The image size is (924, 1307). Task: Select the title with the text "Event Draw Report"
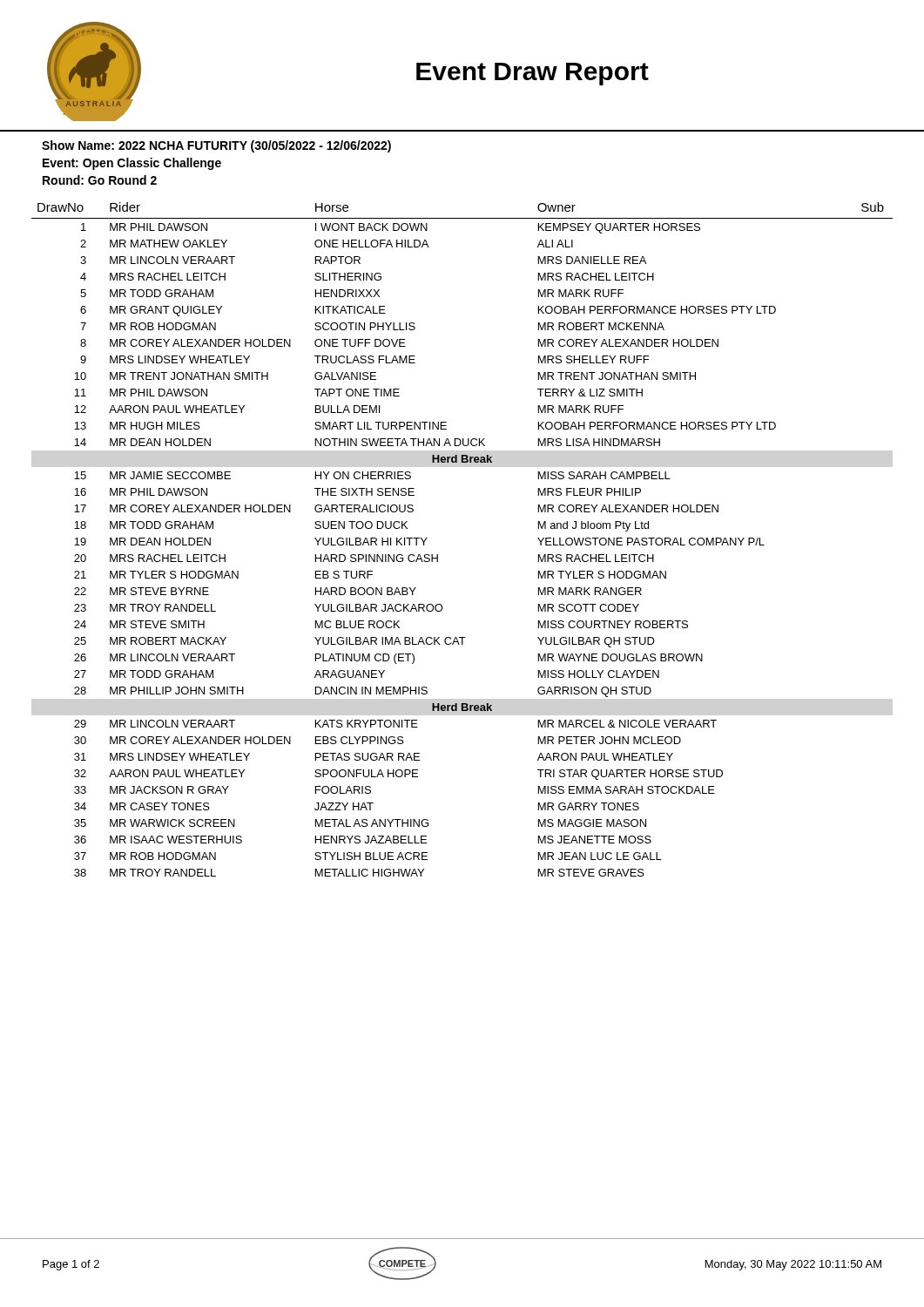point(532,71)
